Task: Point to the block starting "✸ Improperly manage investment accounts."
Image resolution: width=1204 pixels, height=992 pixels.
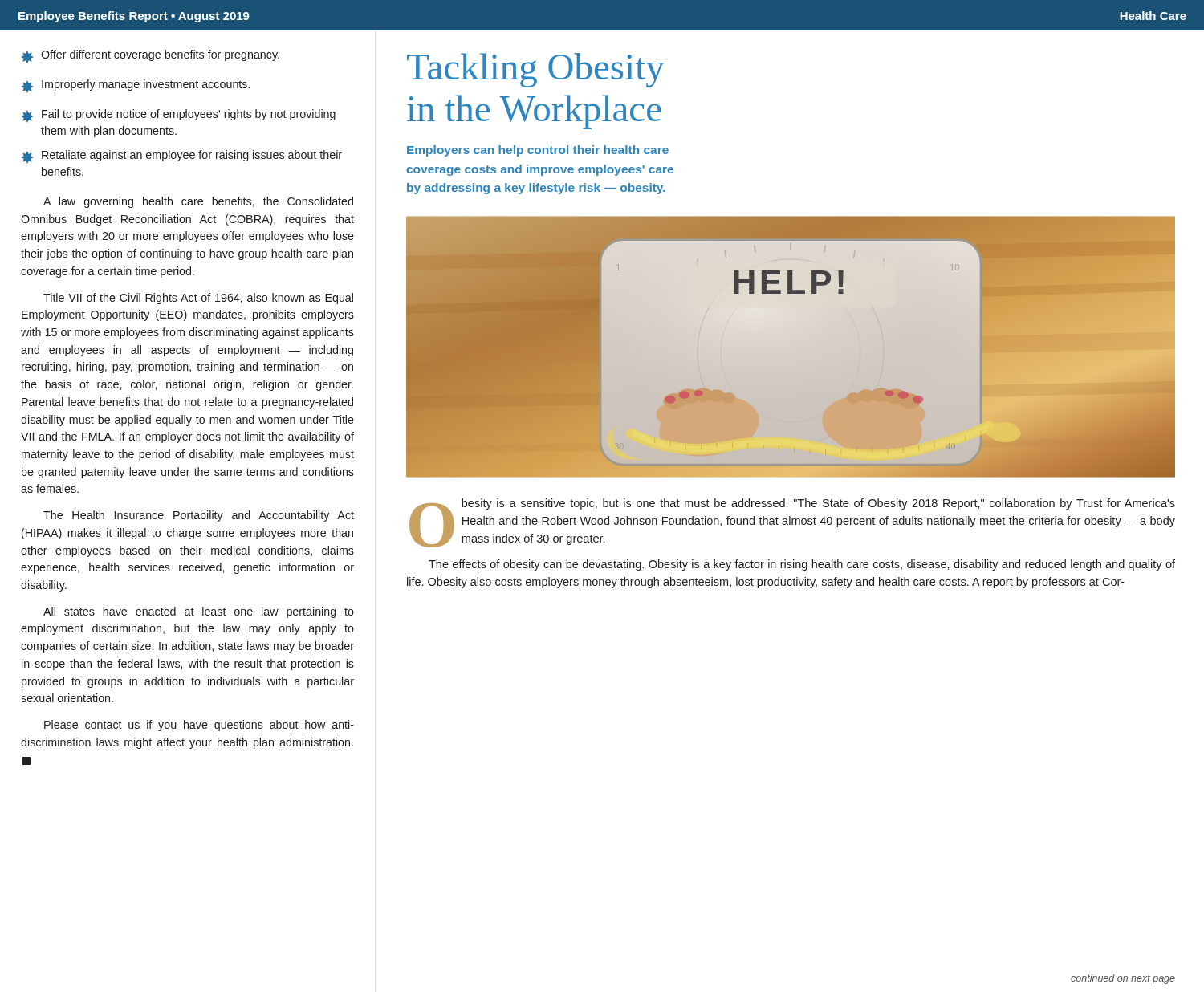Action: click(136, 87)
